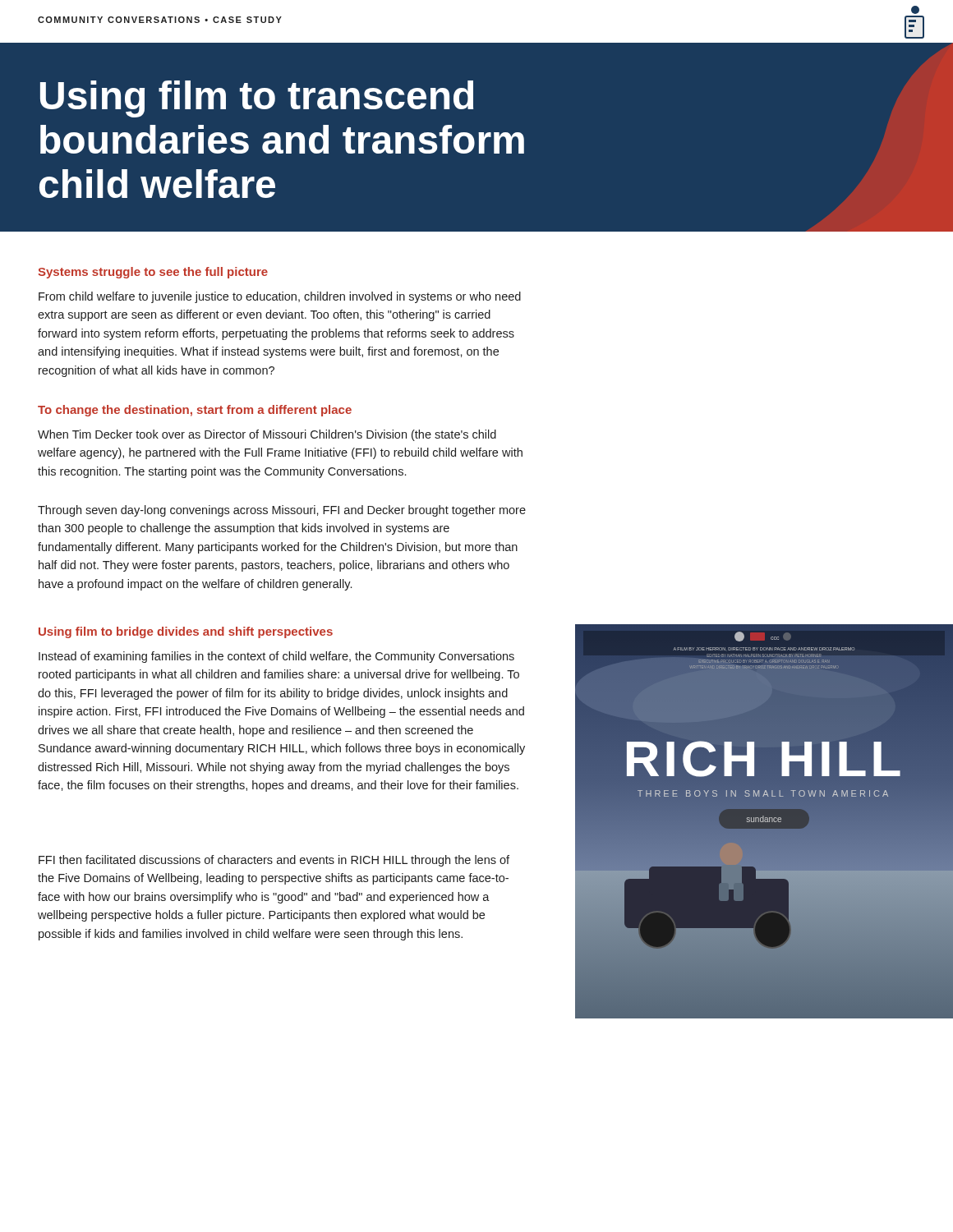Where does it say "Systems struggle to see the full picture"?
Image resolution: width=953 pixels, height=1232 pixels.
click(153, 271)
